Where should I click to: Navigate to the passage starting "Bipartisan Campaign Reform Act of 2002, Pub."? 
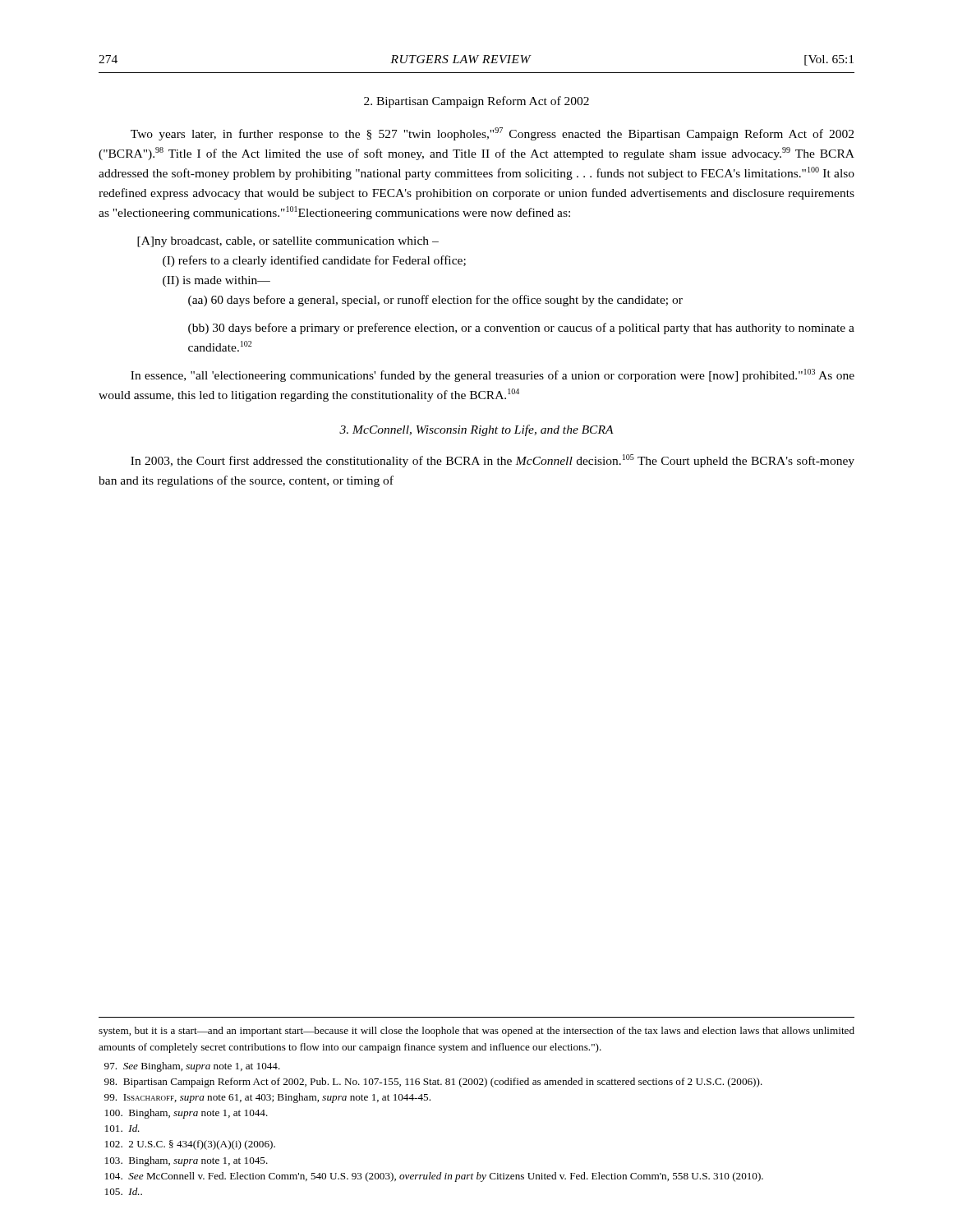431,1081
